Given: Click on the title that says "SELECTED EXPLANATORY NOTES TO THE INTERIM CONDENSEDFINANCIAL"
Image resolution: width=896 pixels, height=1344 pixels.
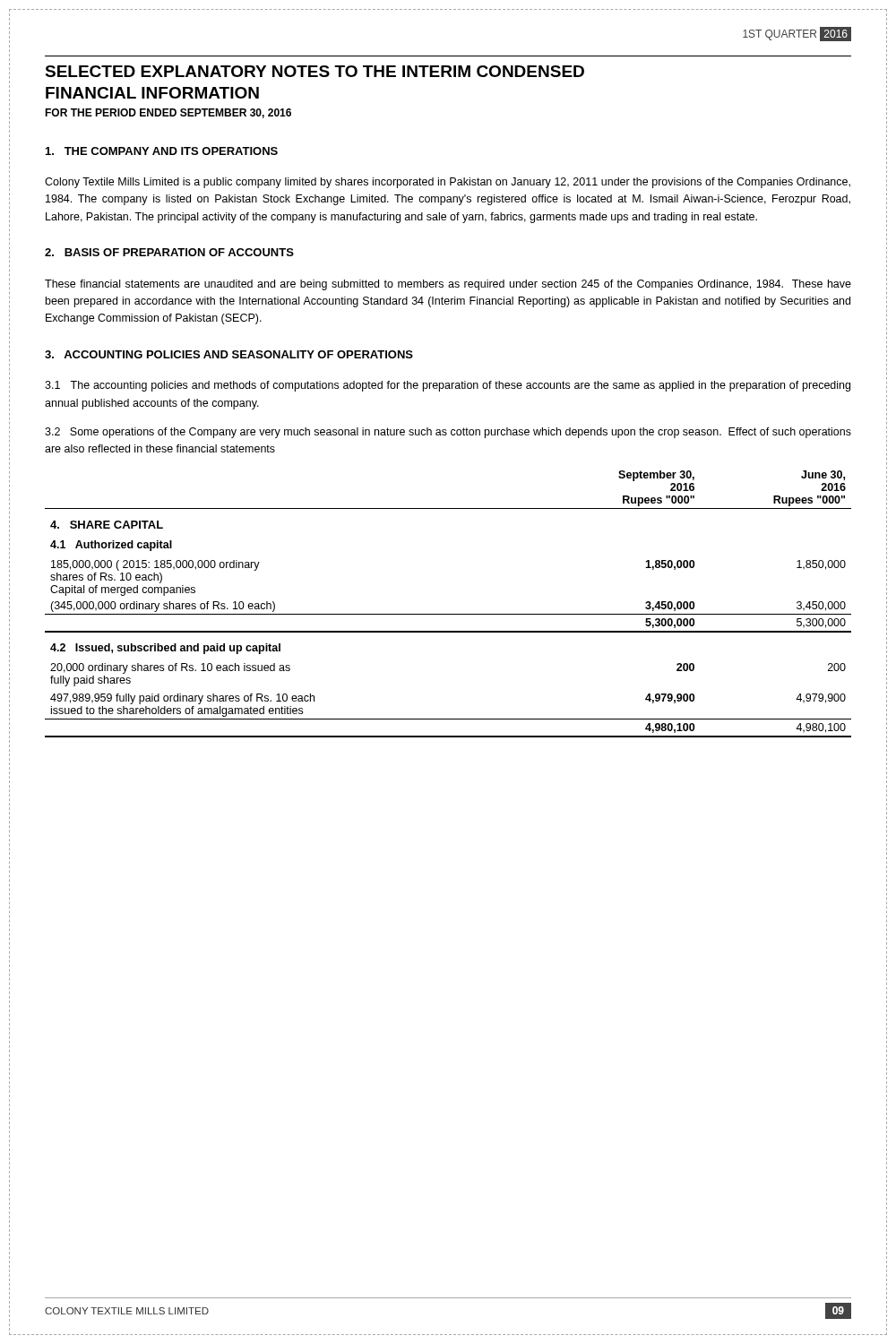Looking at the screenshot, I should (x=315, y=82).
